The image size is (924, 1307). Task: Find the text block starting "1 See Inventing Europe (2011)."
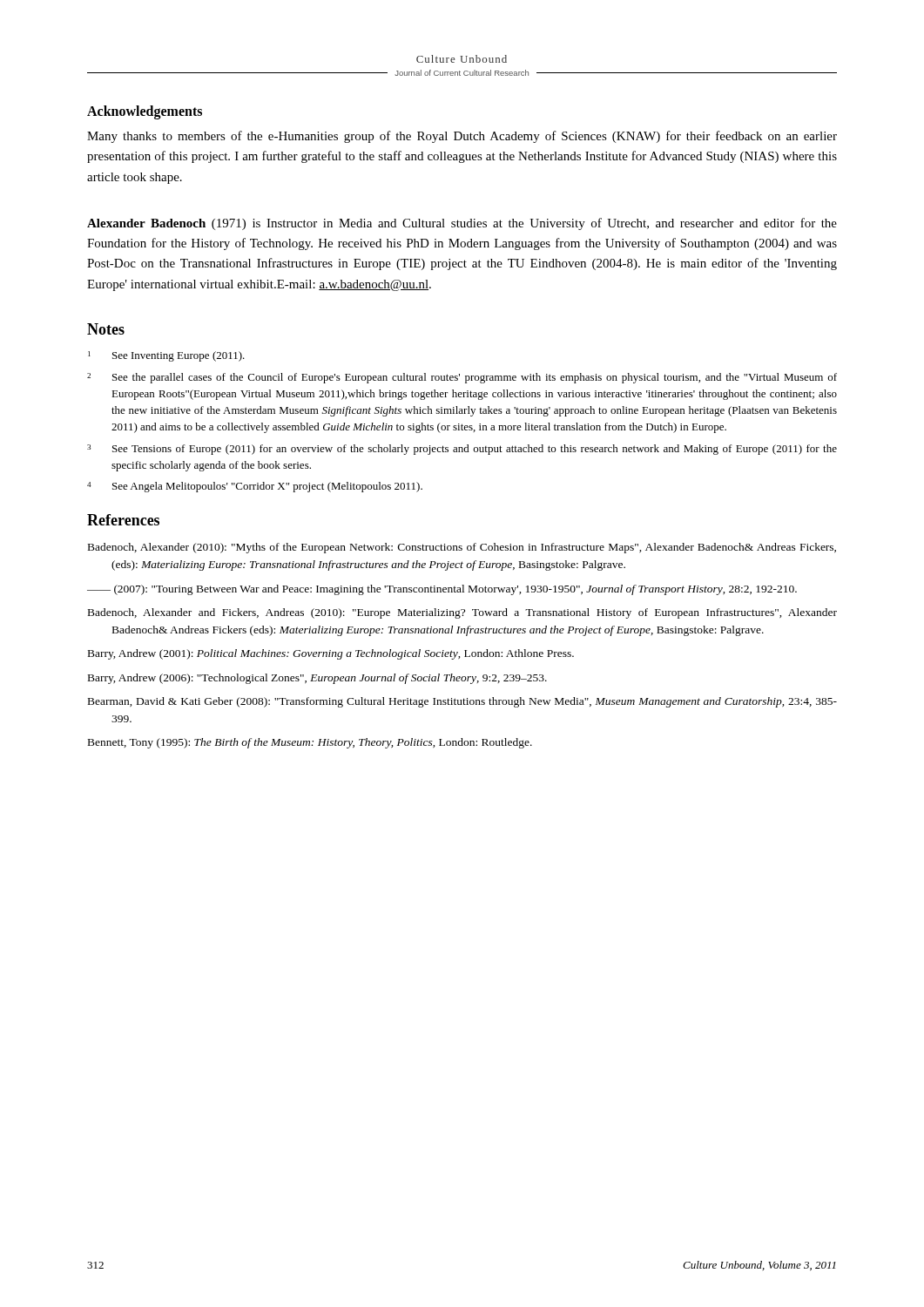click(166, 356)
